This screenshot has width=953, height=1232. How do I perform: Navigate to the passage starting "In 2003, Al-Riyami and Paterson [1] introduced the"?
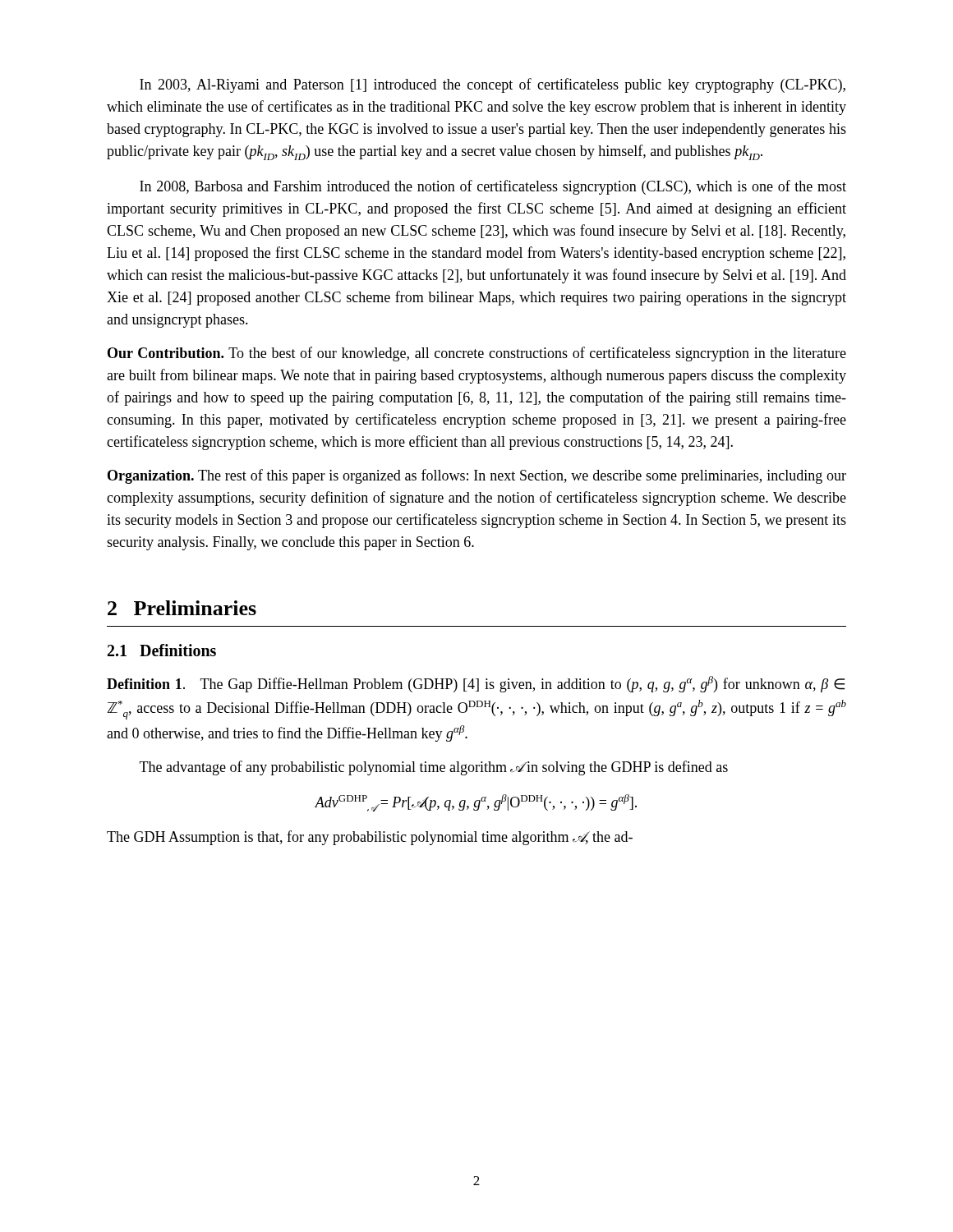[x=476, y=119]
